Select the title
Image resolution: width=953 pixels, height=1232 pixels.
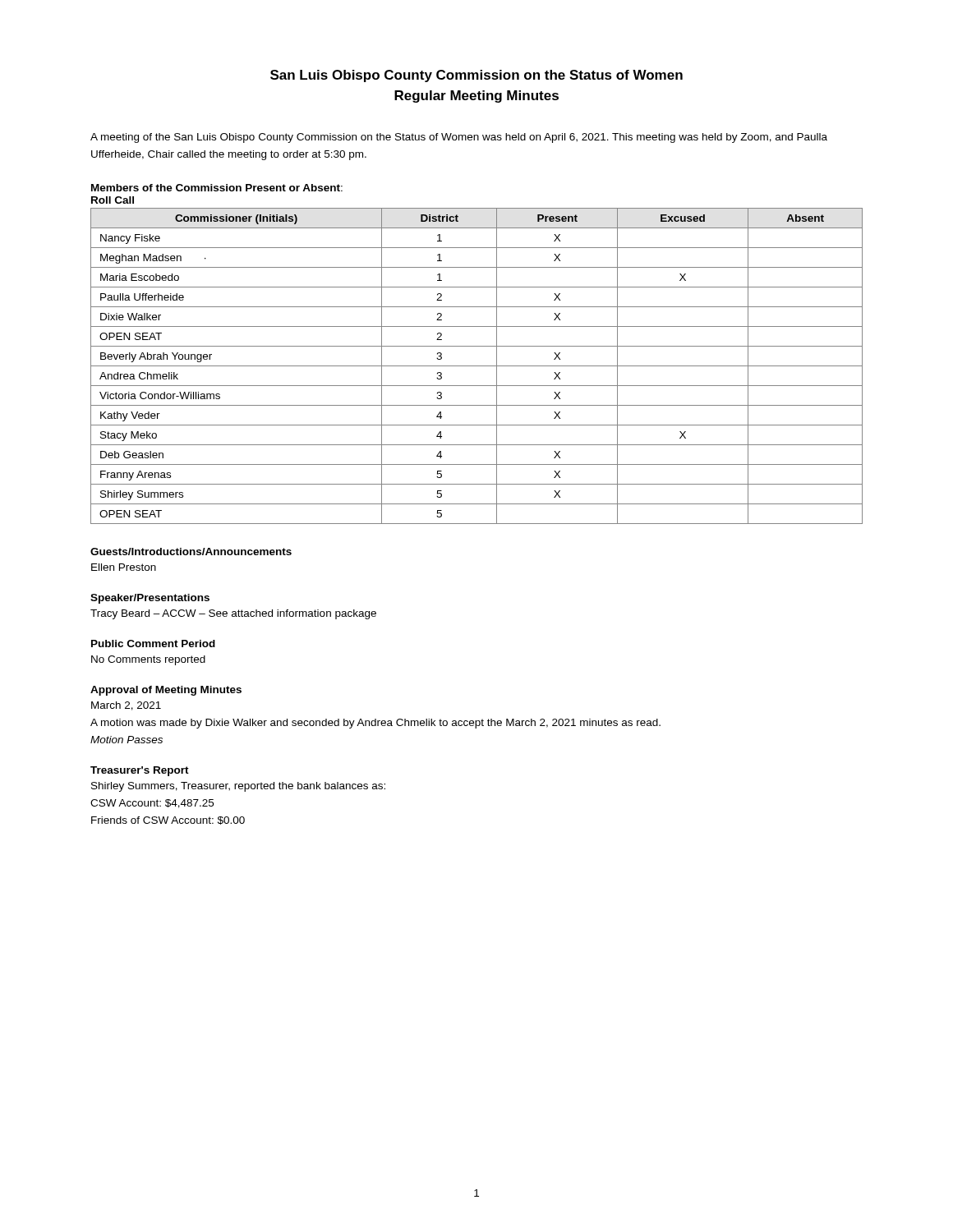coord(476,86)
